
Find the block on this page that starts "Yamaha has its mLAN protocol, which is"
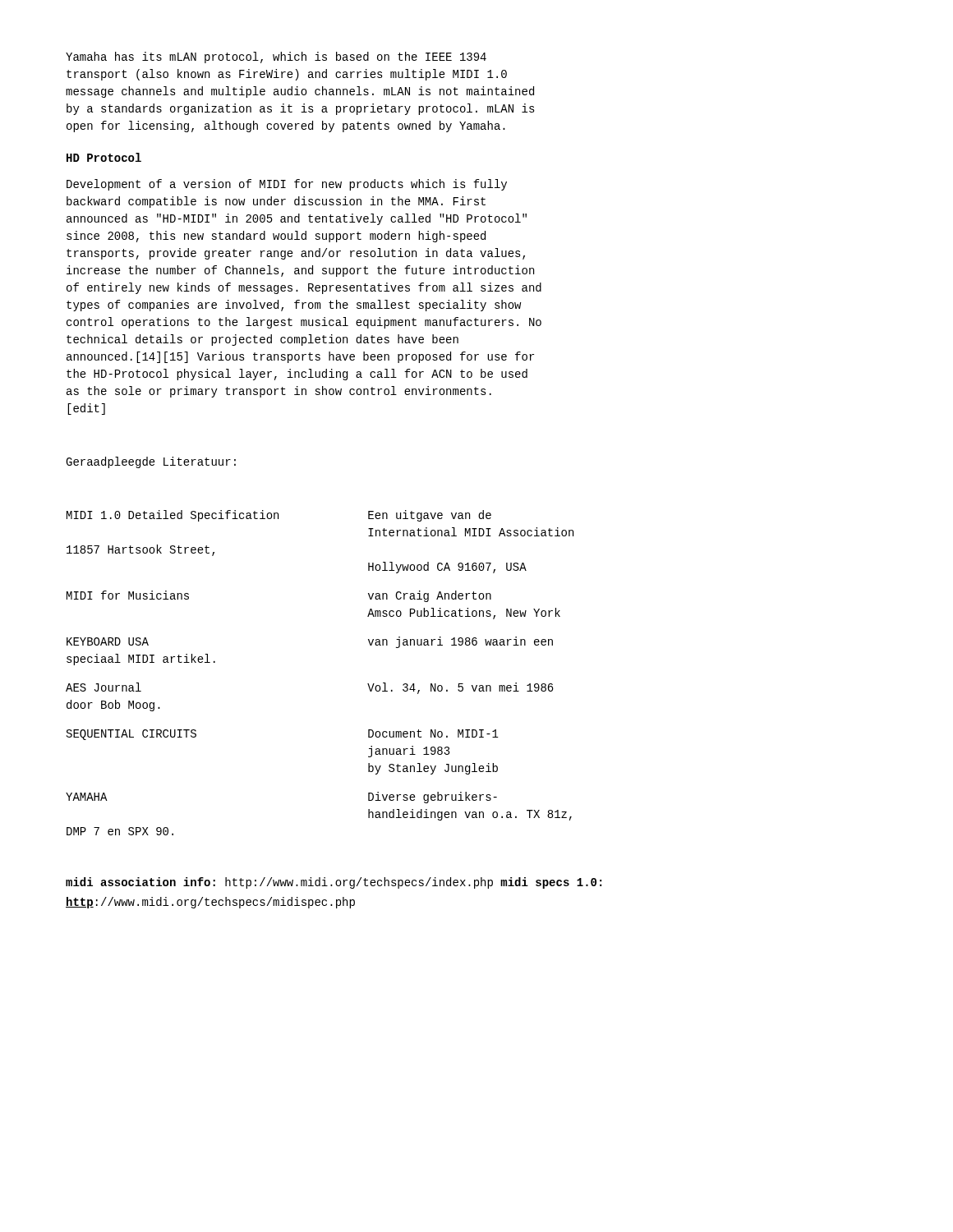(x=300, y=92)
